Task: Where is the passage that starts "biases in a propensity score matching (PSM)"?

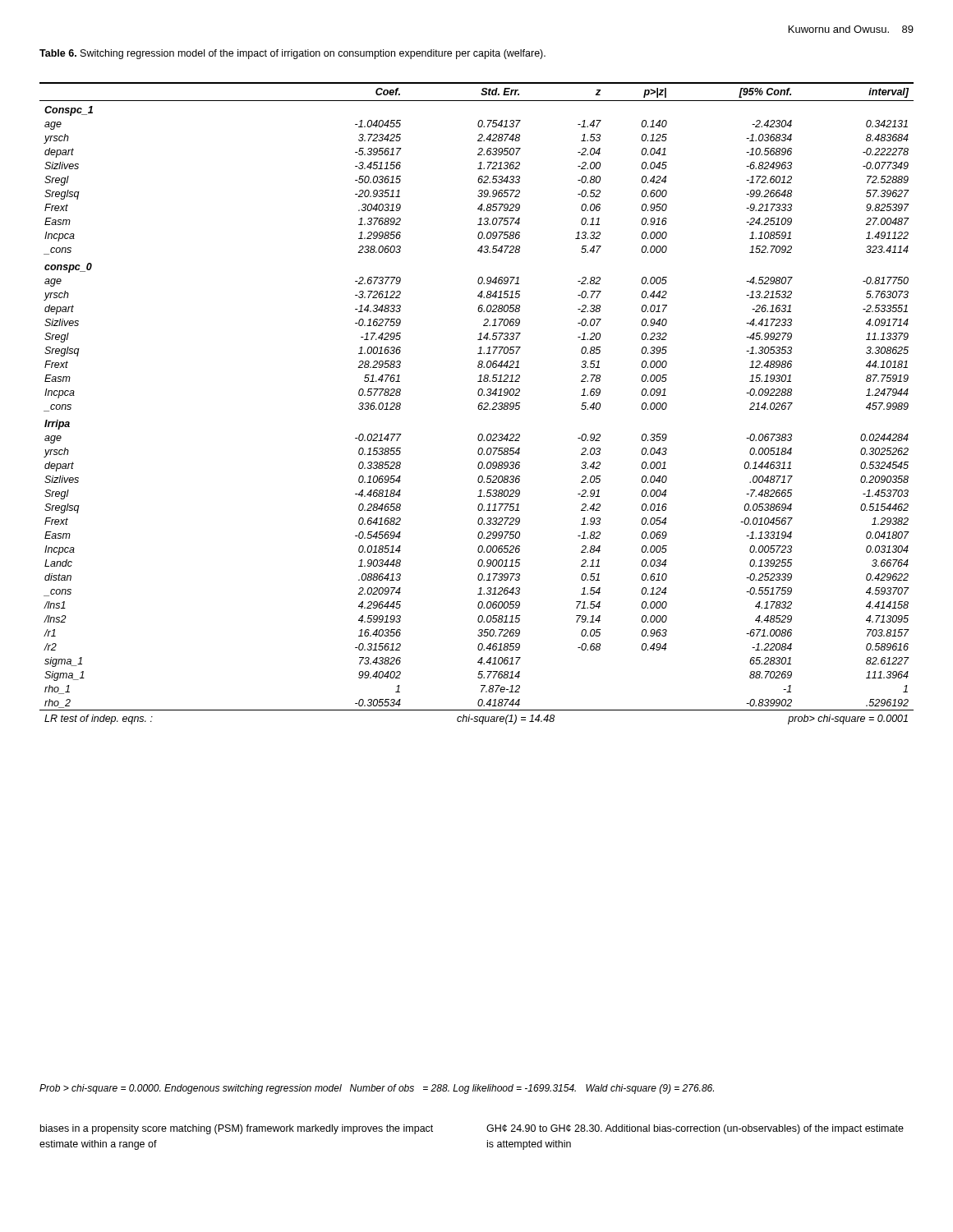Action: coord(236,1136)
